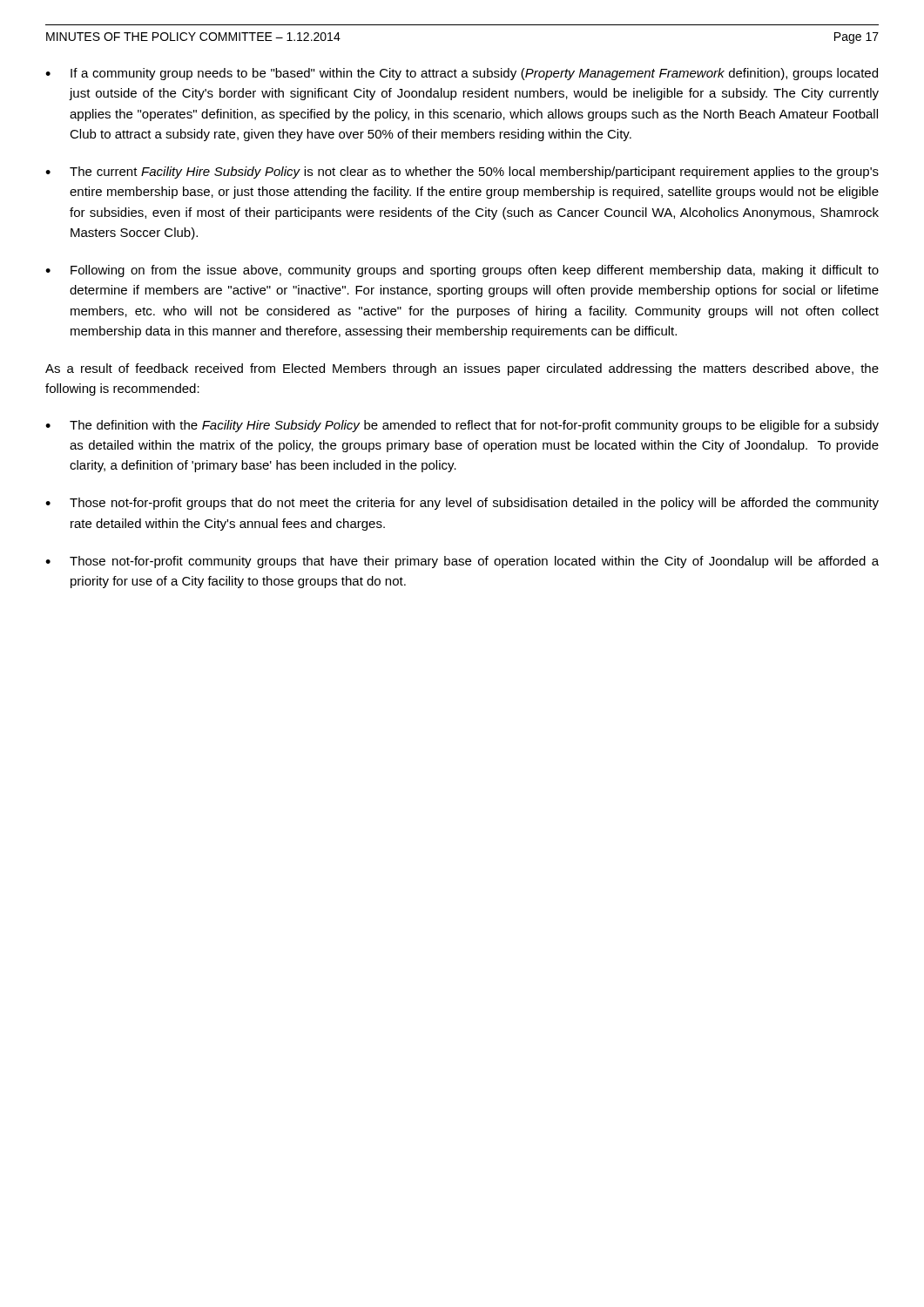Locate the block starting "• If a community group needs to"
The width and height of the screenshot is (924, 1307).
click(x=462, y=103)
